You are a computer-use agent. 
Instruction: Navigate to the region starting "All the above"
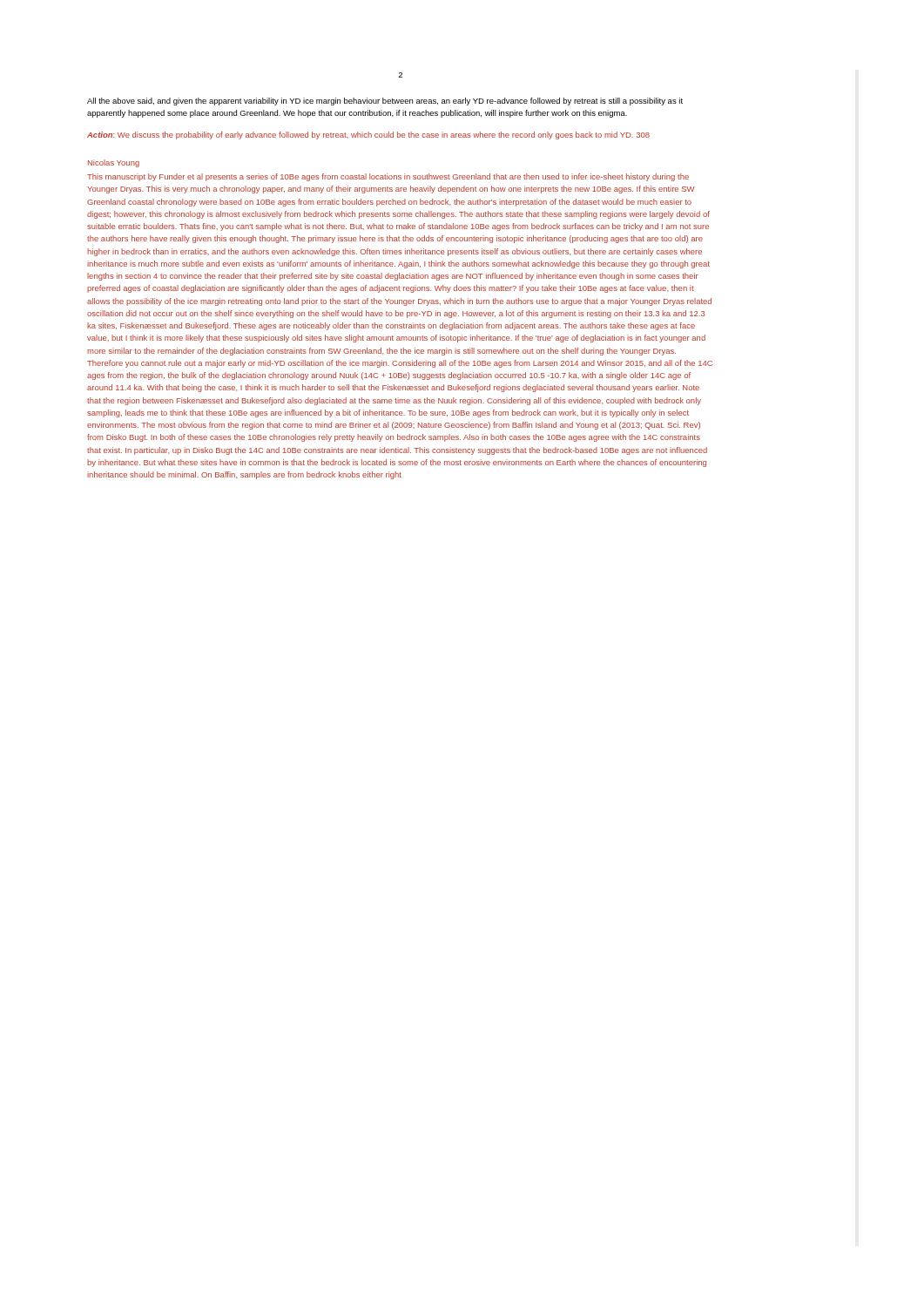[385, 107]
